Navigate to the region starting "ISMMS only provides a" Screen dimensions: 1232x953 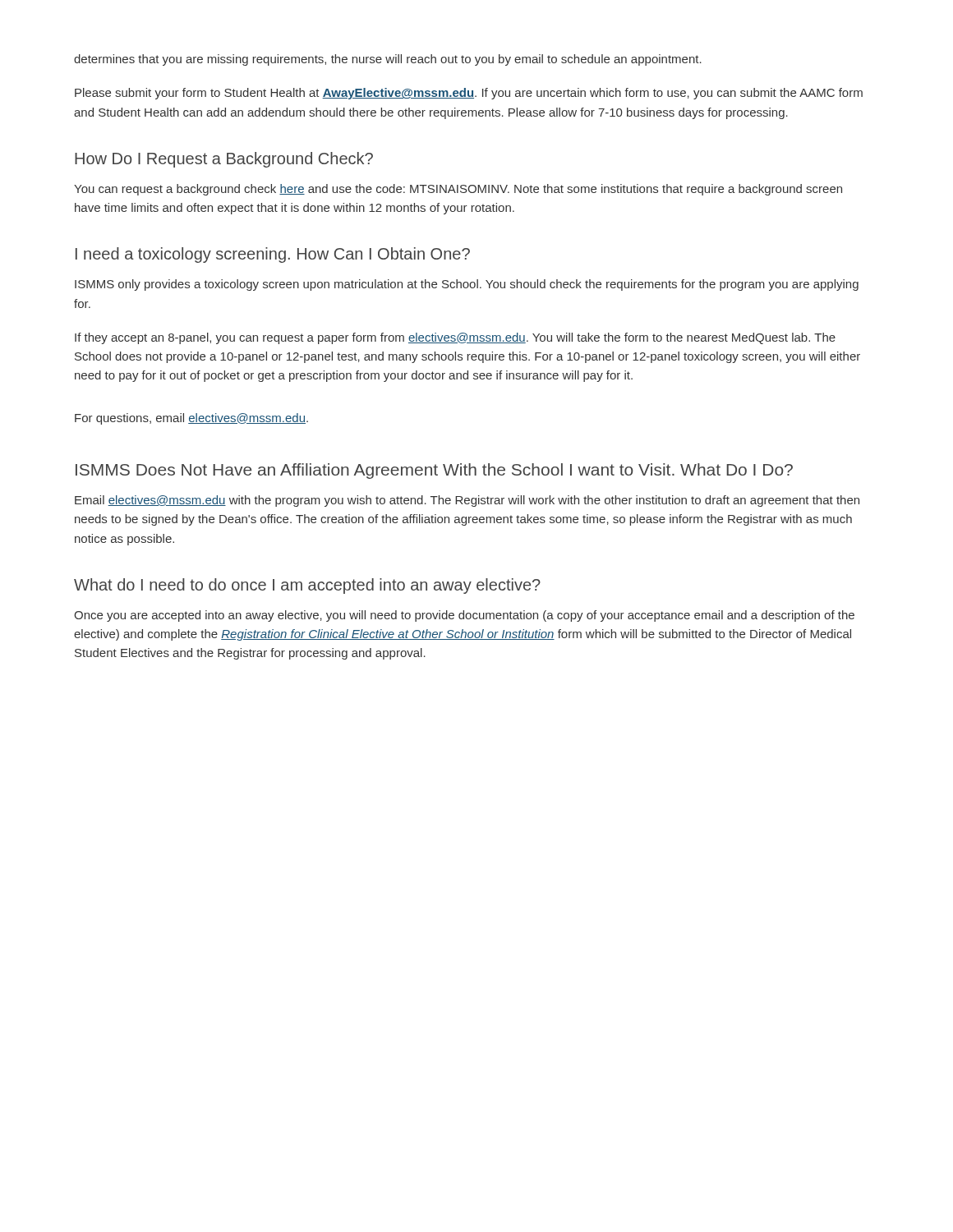466,294
